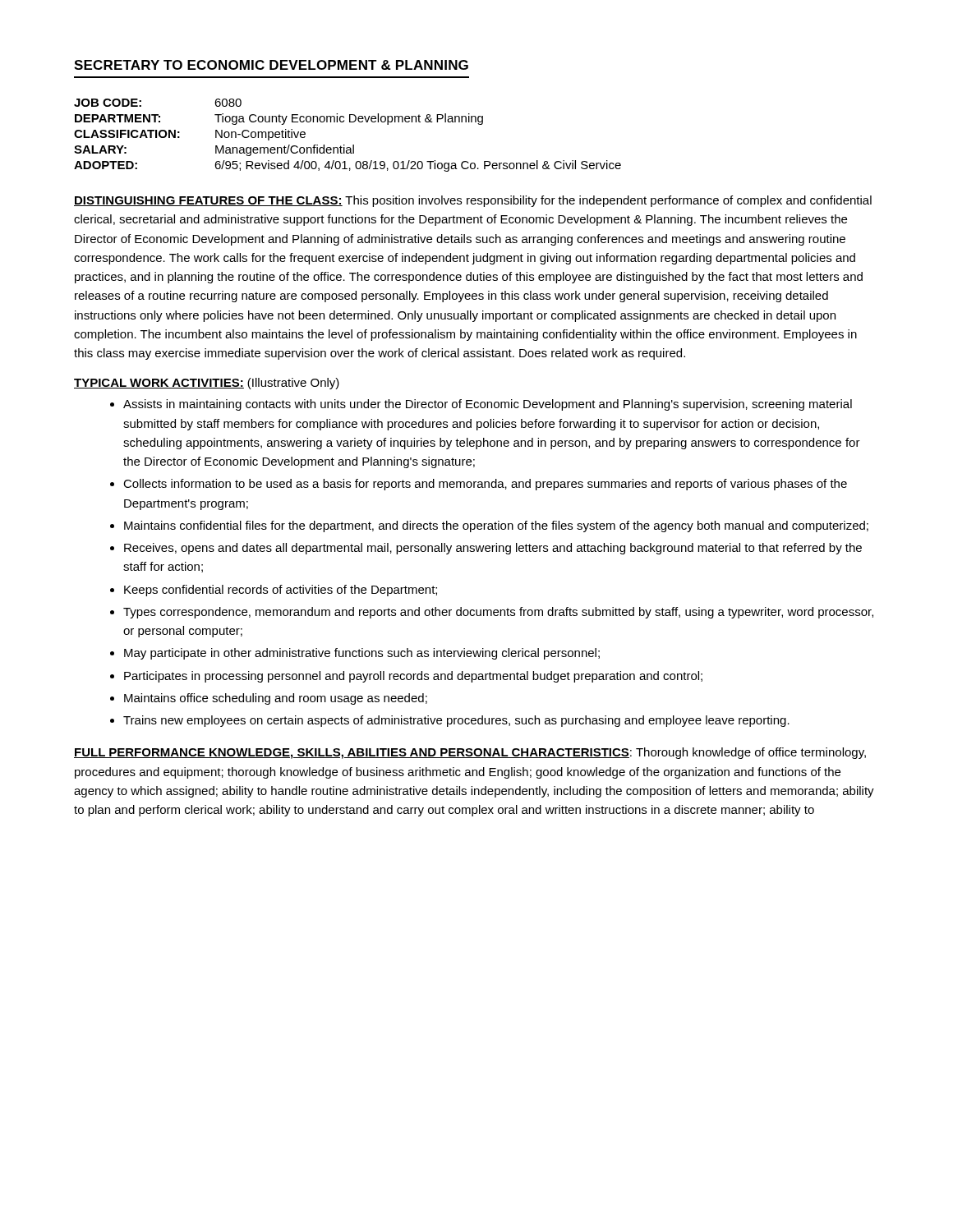Navigate to the region starting "SECRETARY TO ECONOMIC DEVELOPMENT & PLANNING"
The width and height of the screenshot is (953, 1232).
[x=272, y=66]
